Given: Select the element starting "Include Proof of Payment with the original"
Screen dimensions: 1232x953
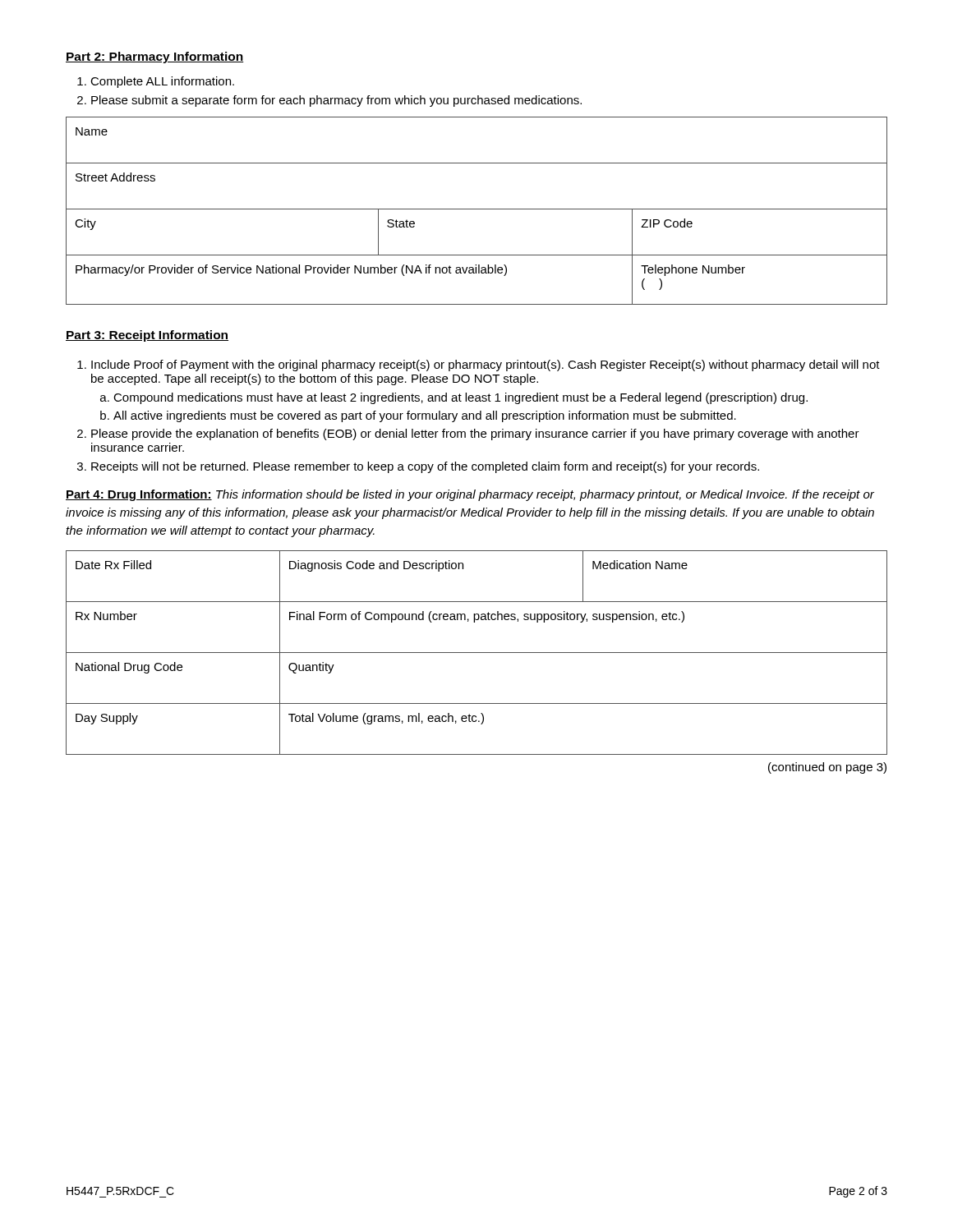Looking at the screenshot, I should (489, 390).
